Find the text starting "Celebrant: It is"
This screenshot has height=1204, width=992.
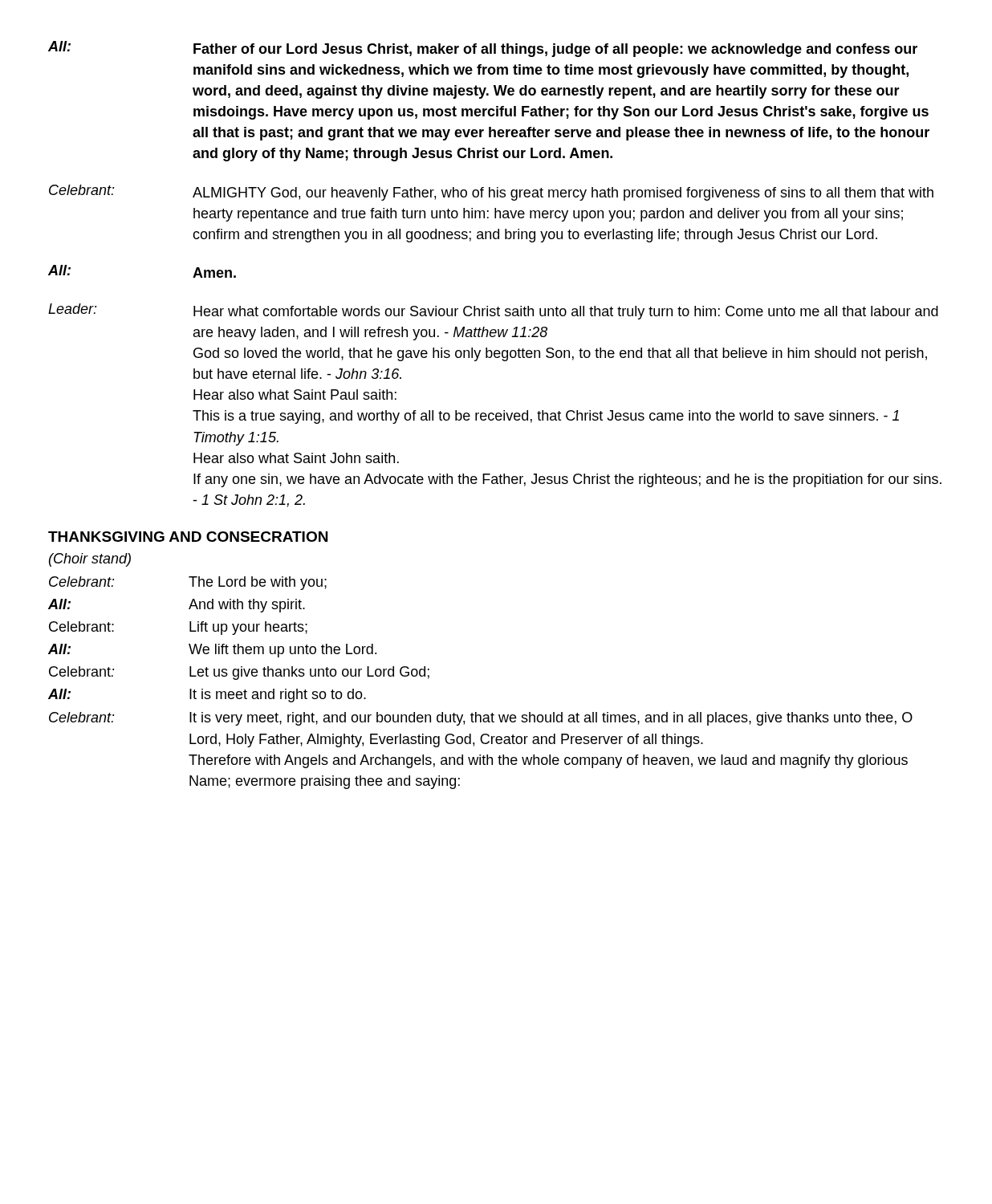(496, 749)
